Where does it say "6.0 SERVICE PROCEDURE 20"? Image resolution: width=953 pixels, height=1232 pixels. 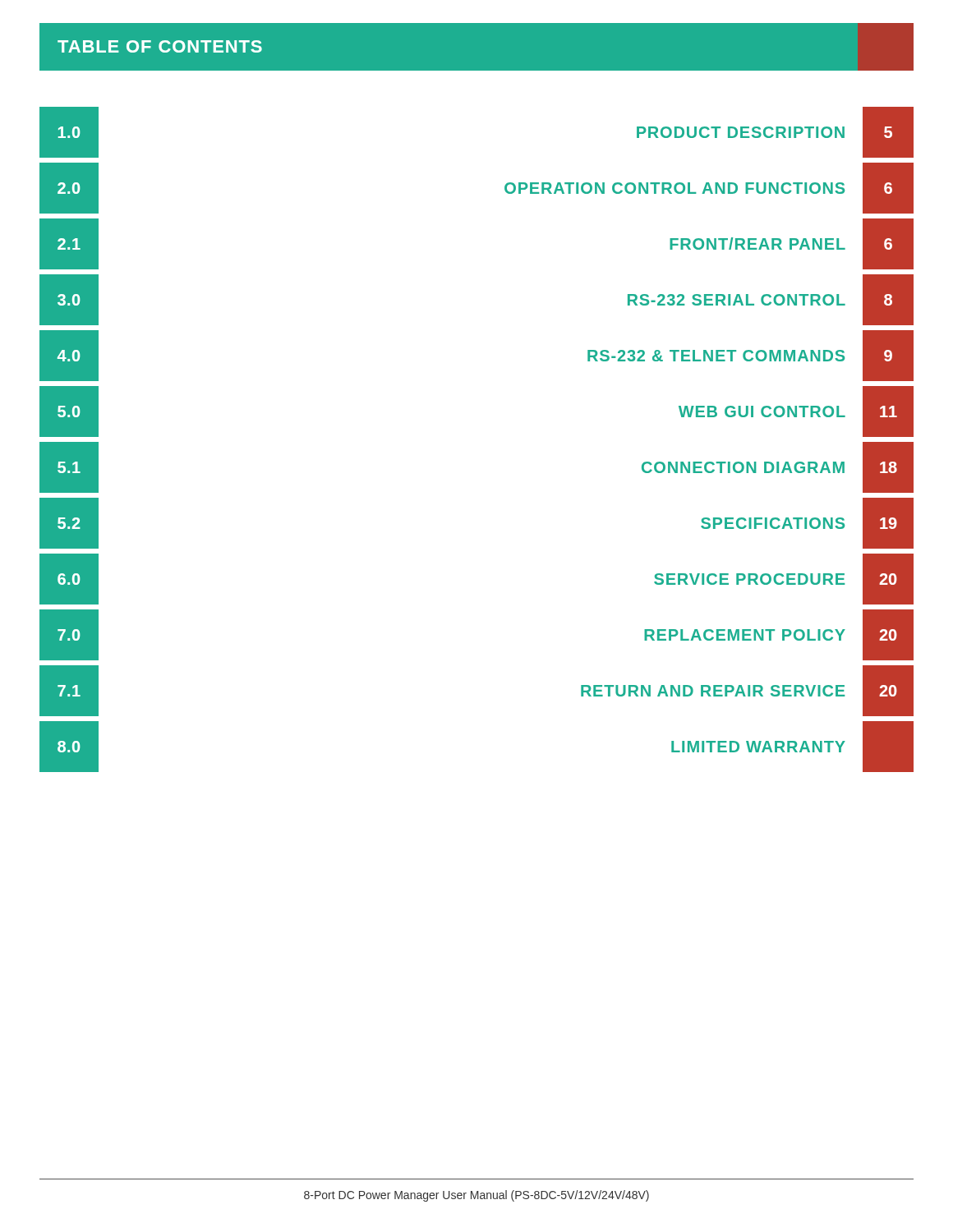tap(69, 579)
